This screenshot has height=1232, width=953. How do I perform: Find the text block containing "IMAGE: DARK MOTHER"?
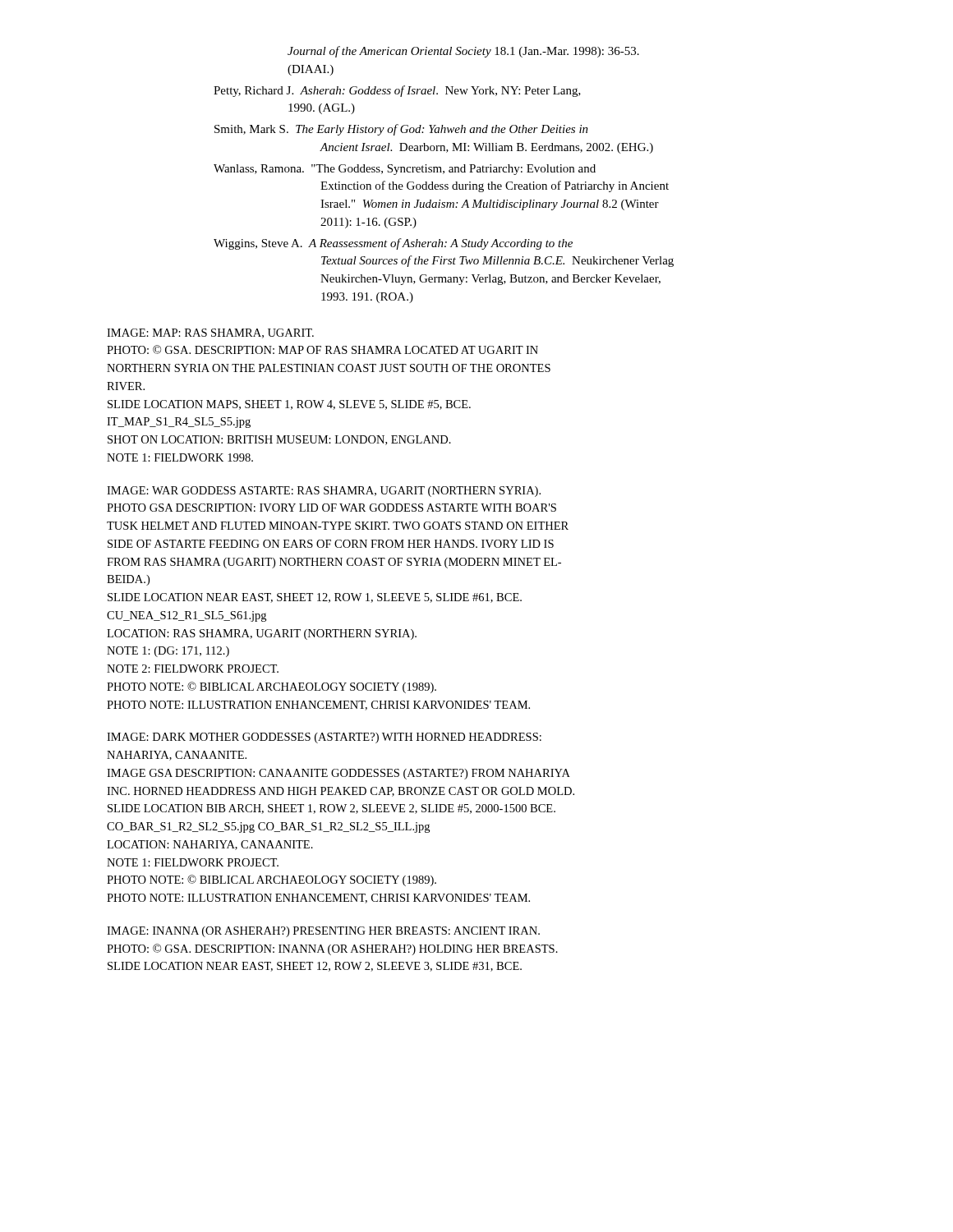click(493, 818)
